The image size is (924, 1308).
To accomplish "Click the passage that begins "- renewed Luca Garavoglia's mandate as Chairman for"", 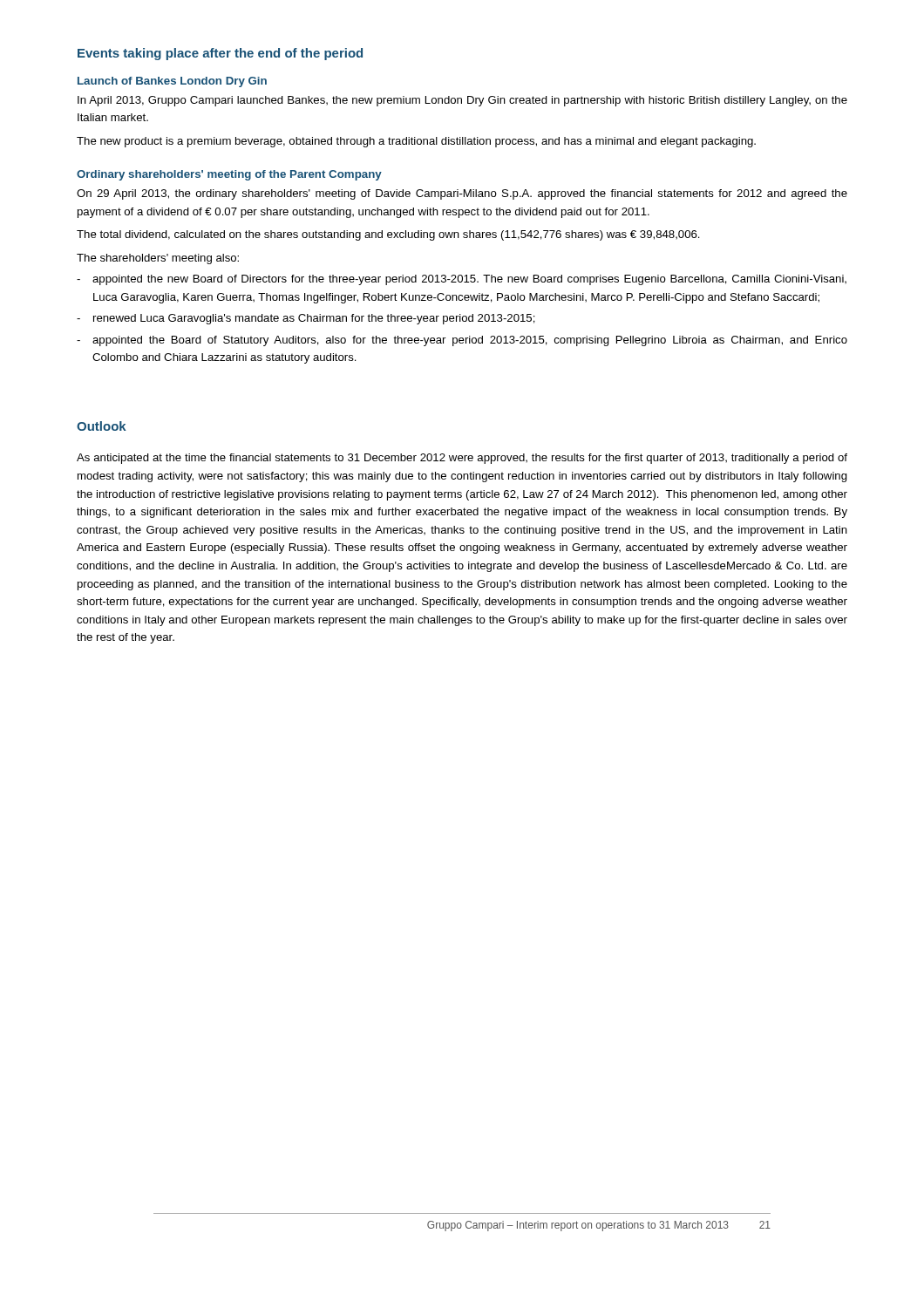I will pos(462,319).
